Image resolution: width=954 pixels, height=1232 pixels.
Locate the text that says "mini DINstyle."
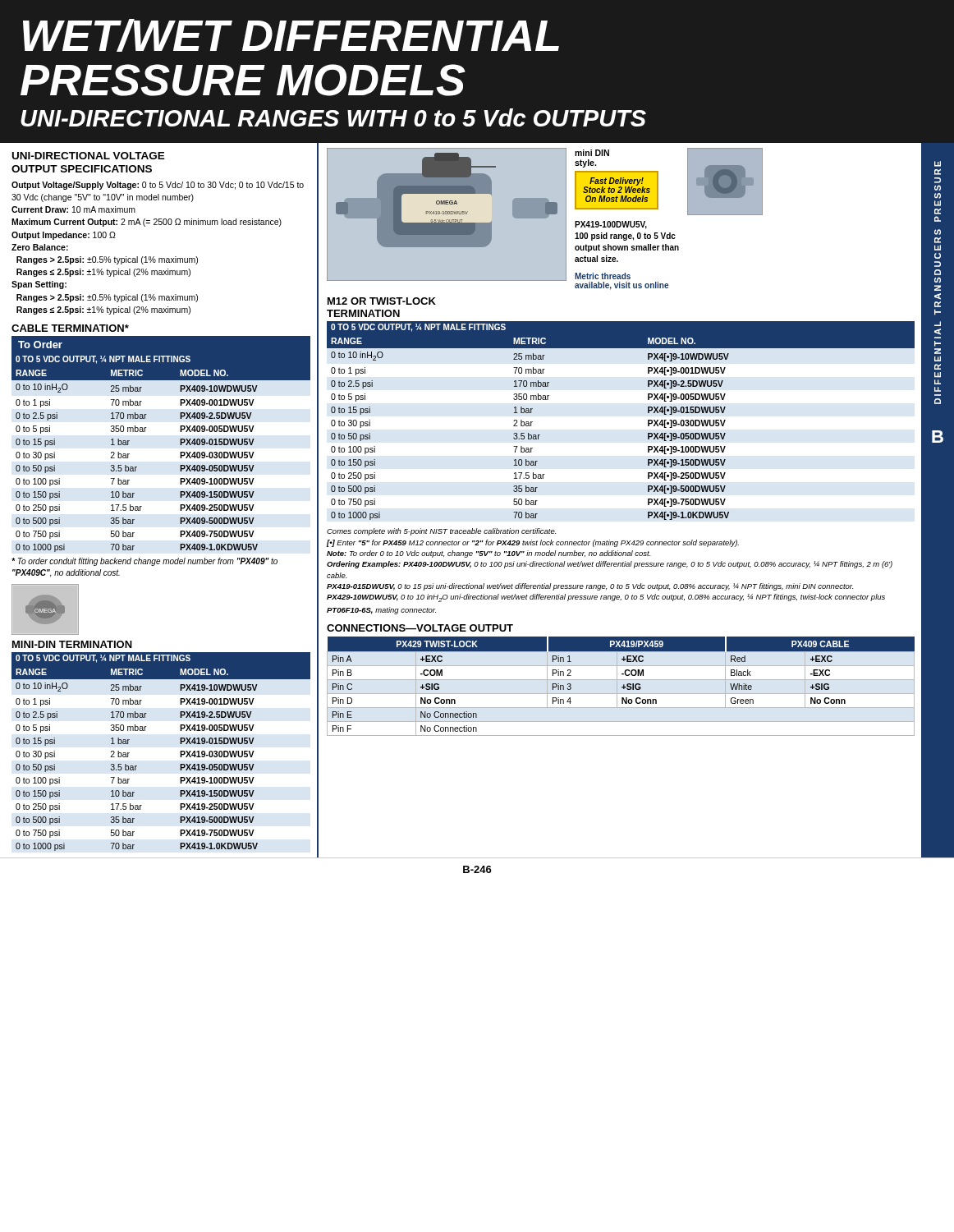coord(592,158)
